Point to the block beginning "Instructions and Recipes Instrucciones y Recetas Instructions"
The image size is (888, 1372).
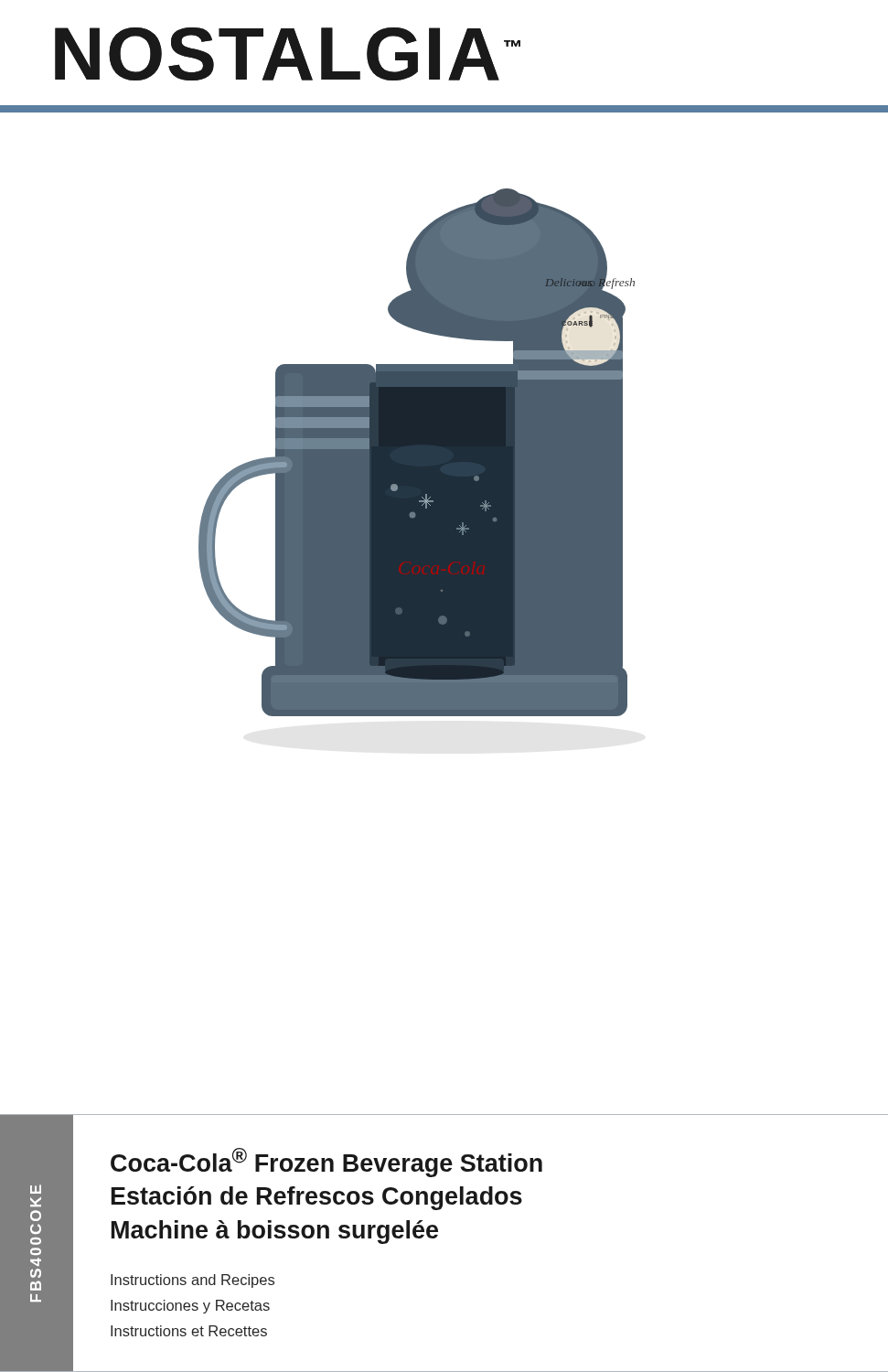tap(192, 1305)
